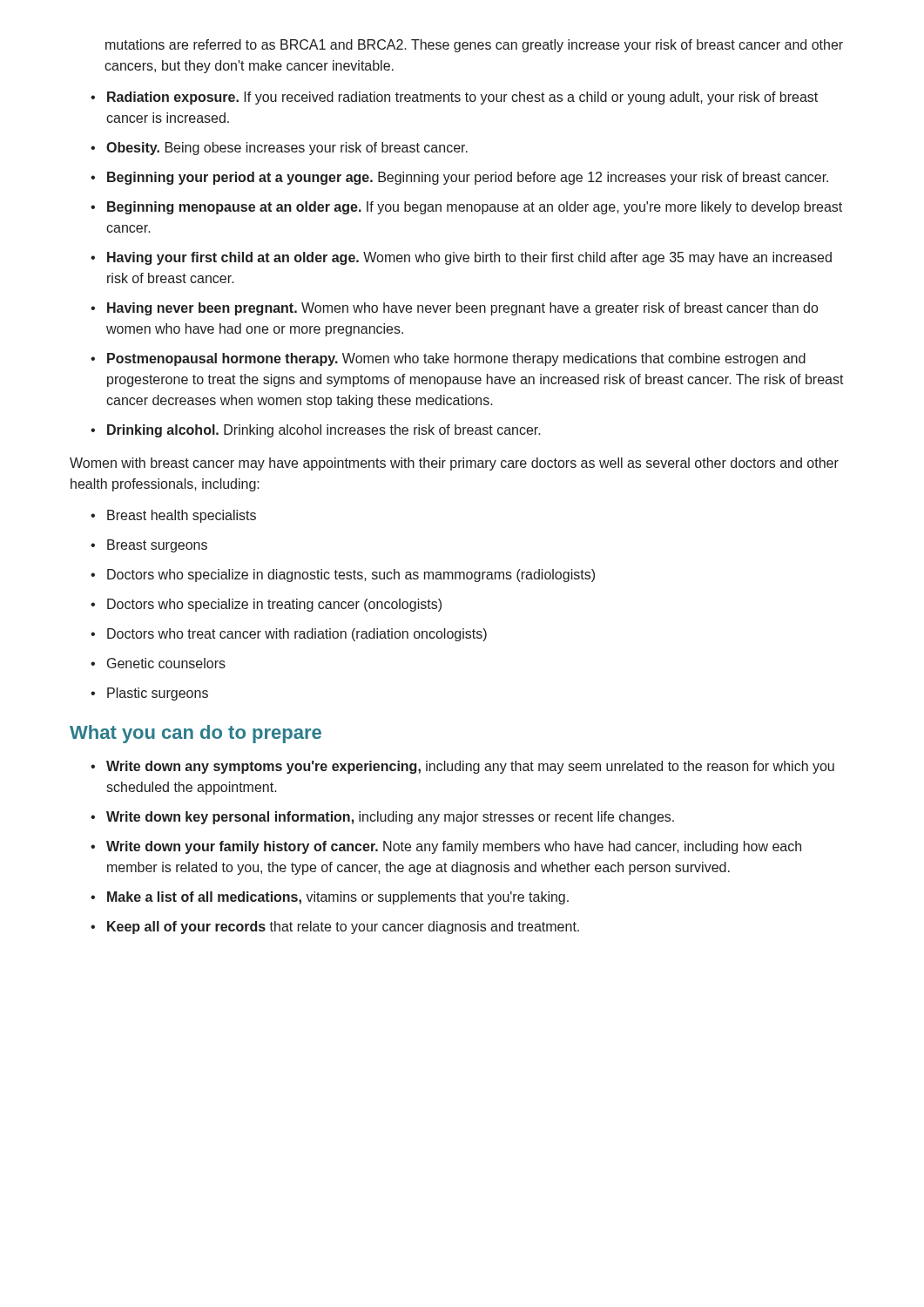Locate the text "Plastic surgeons"
Image resolution: width=924 pixels, height=1307 pixels.
tap(157, 693)
